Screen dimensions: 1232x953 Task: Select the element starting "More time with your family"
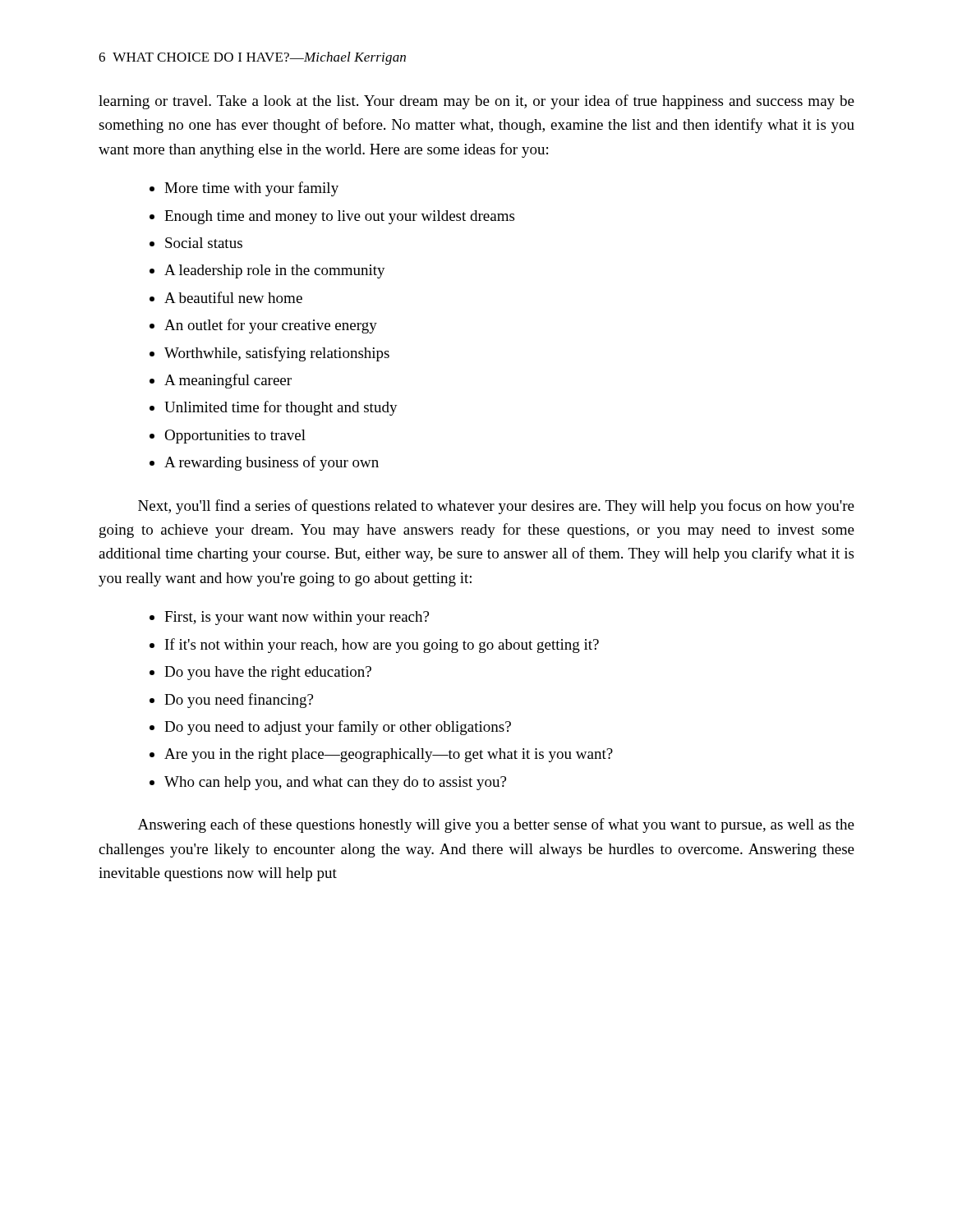[251, 188]
